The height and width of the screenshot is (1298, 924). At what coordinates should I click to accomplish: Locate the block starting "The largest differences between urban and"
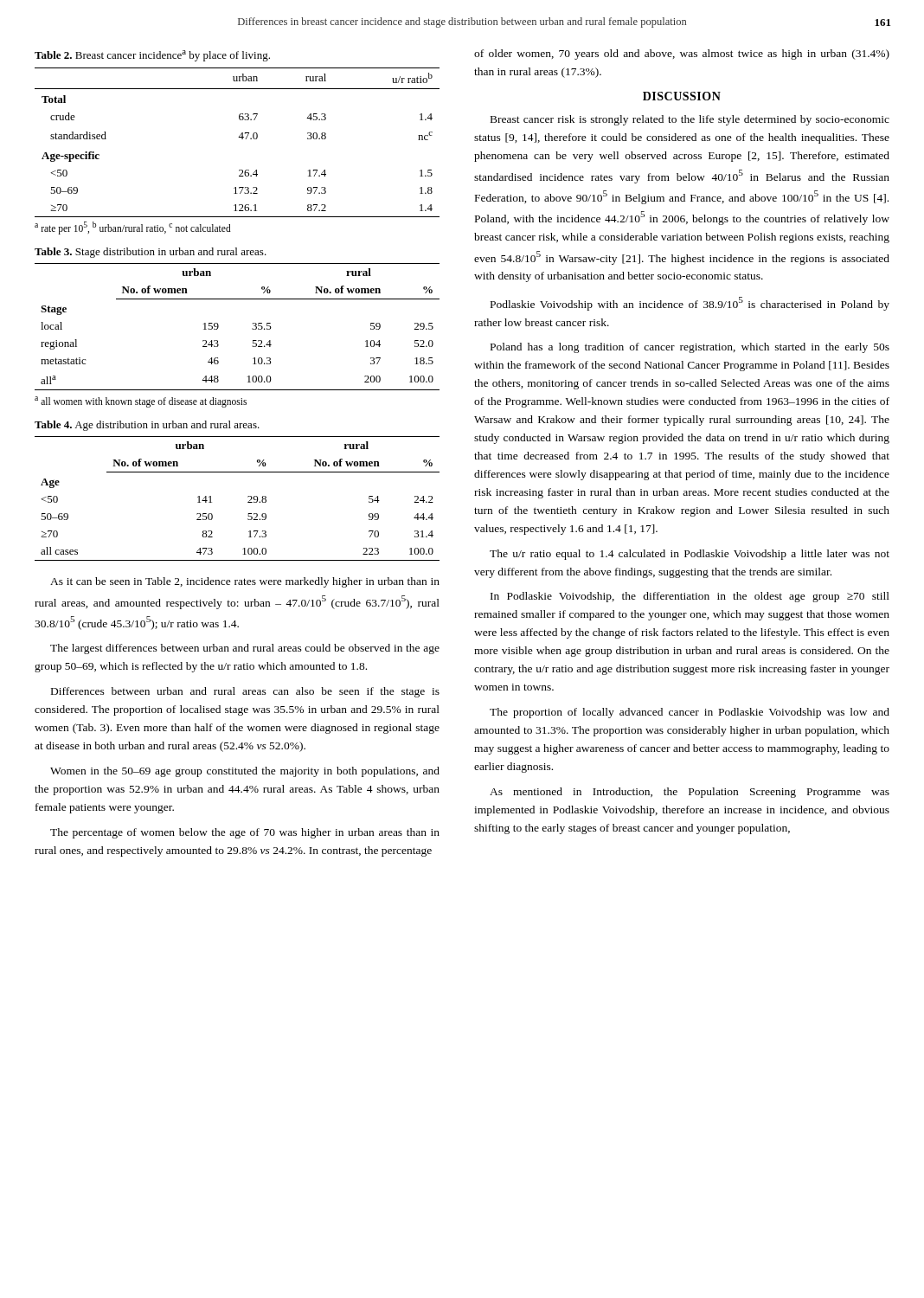(x=237, y=657)
